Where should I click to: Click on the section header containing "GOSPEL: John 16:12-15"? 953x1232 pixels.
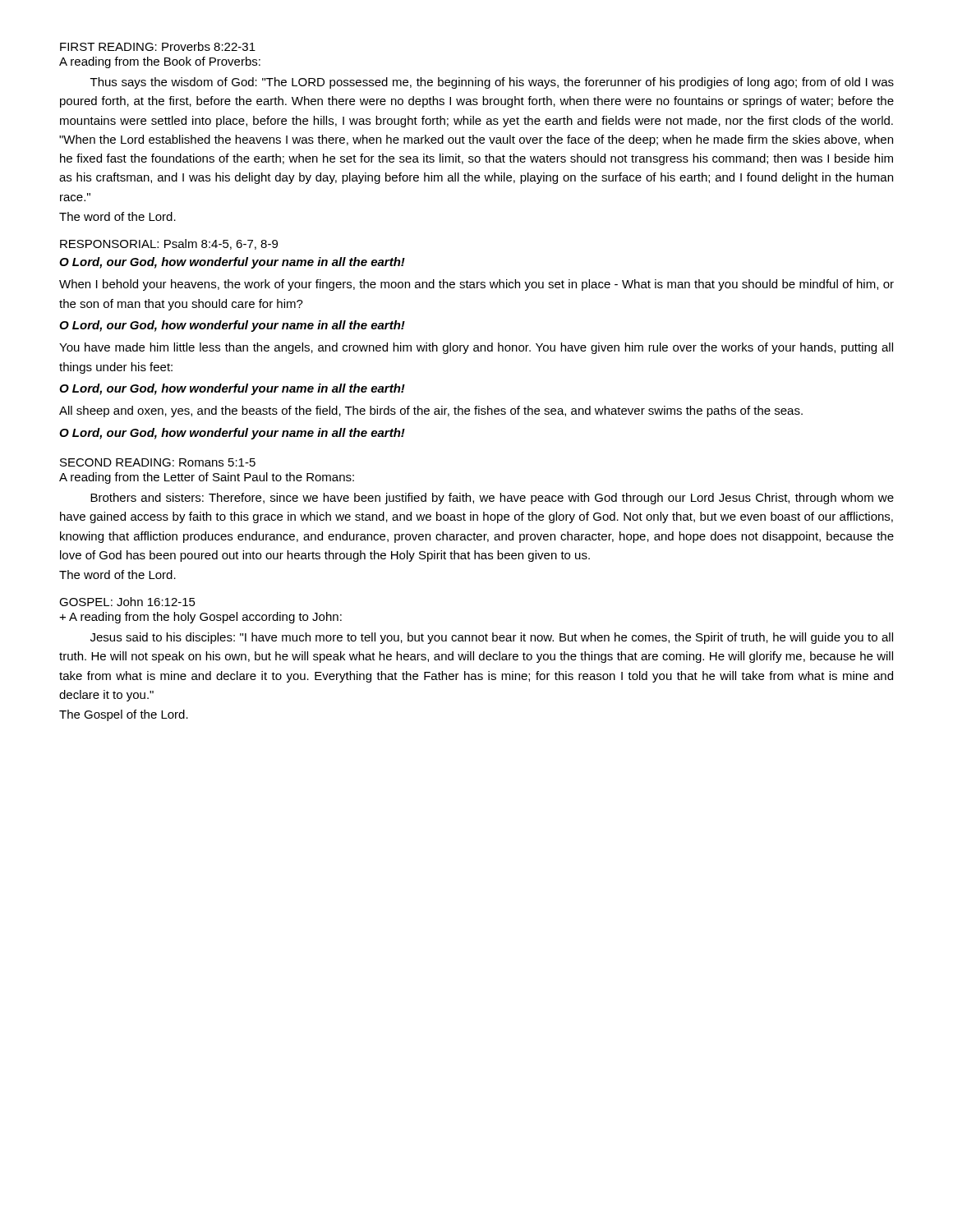click(x=127, y=602)
